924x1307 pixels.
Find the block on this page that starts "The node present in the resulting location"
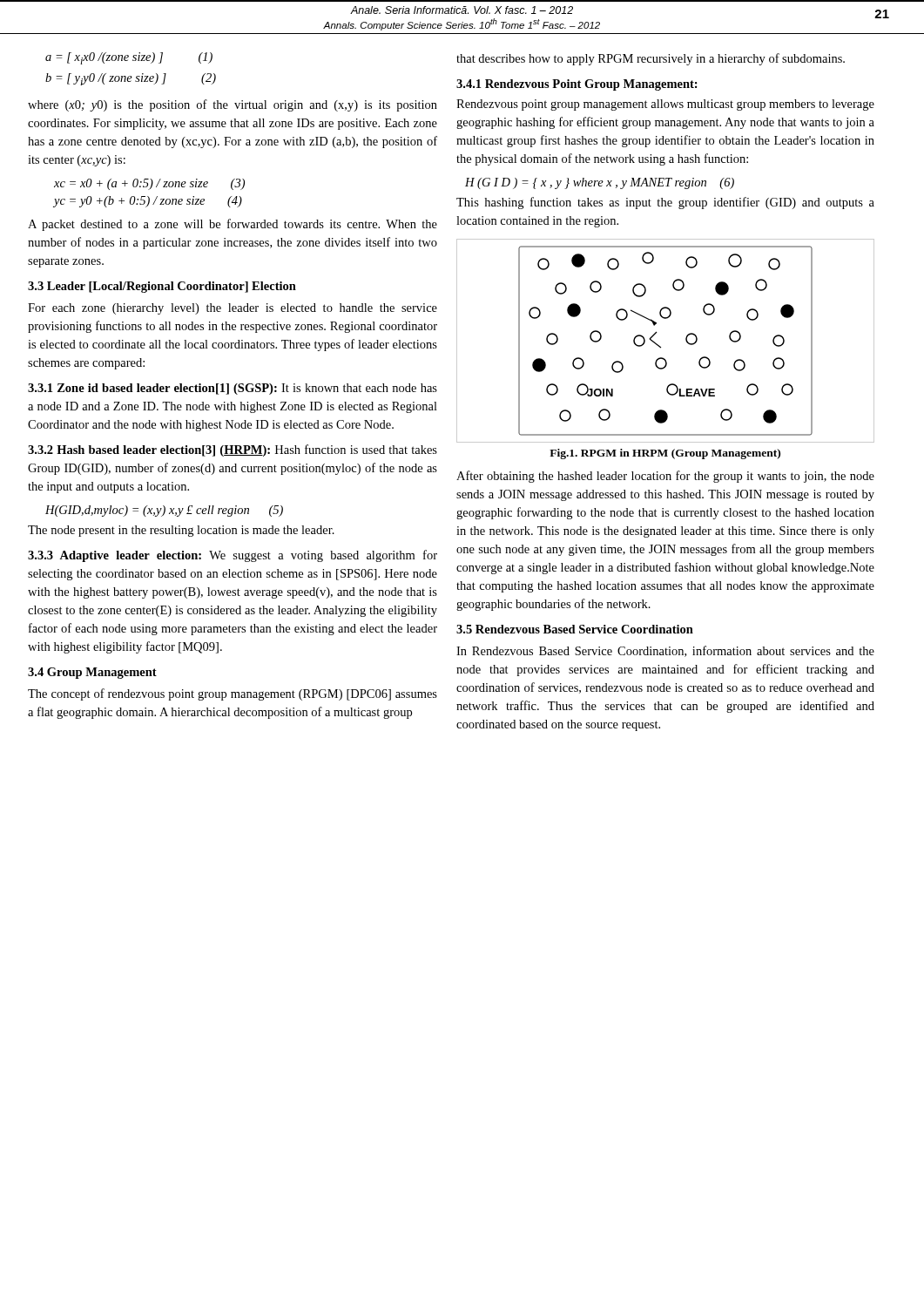[x=233, y=530]
